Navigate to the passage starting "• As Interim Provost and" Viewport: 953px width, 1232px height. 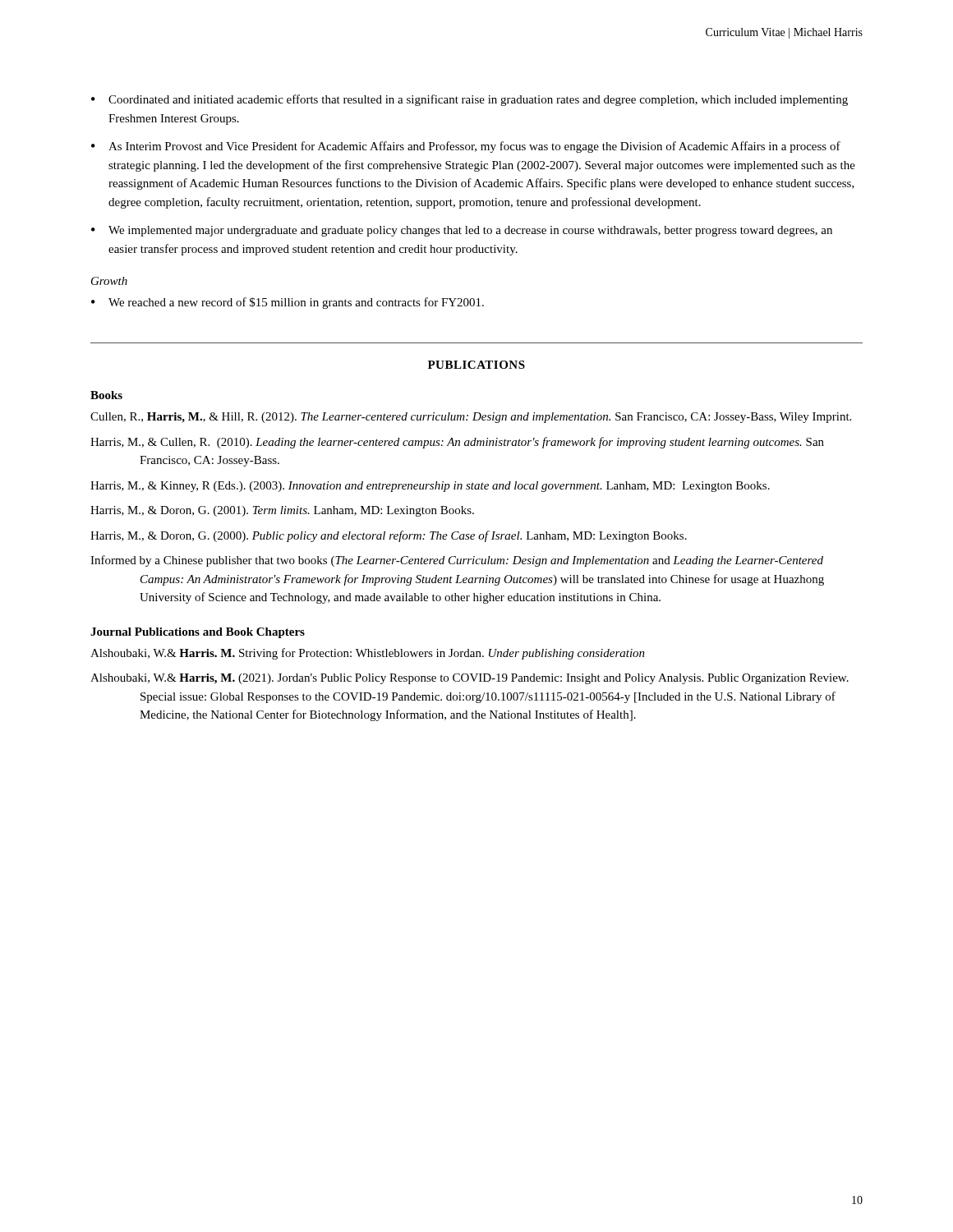(476, 174)
